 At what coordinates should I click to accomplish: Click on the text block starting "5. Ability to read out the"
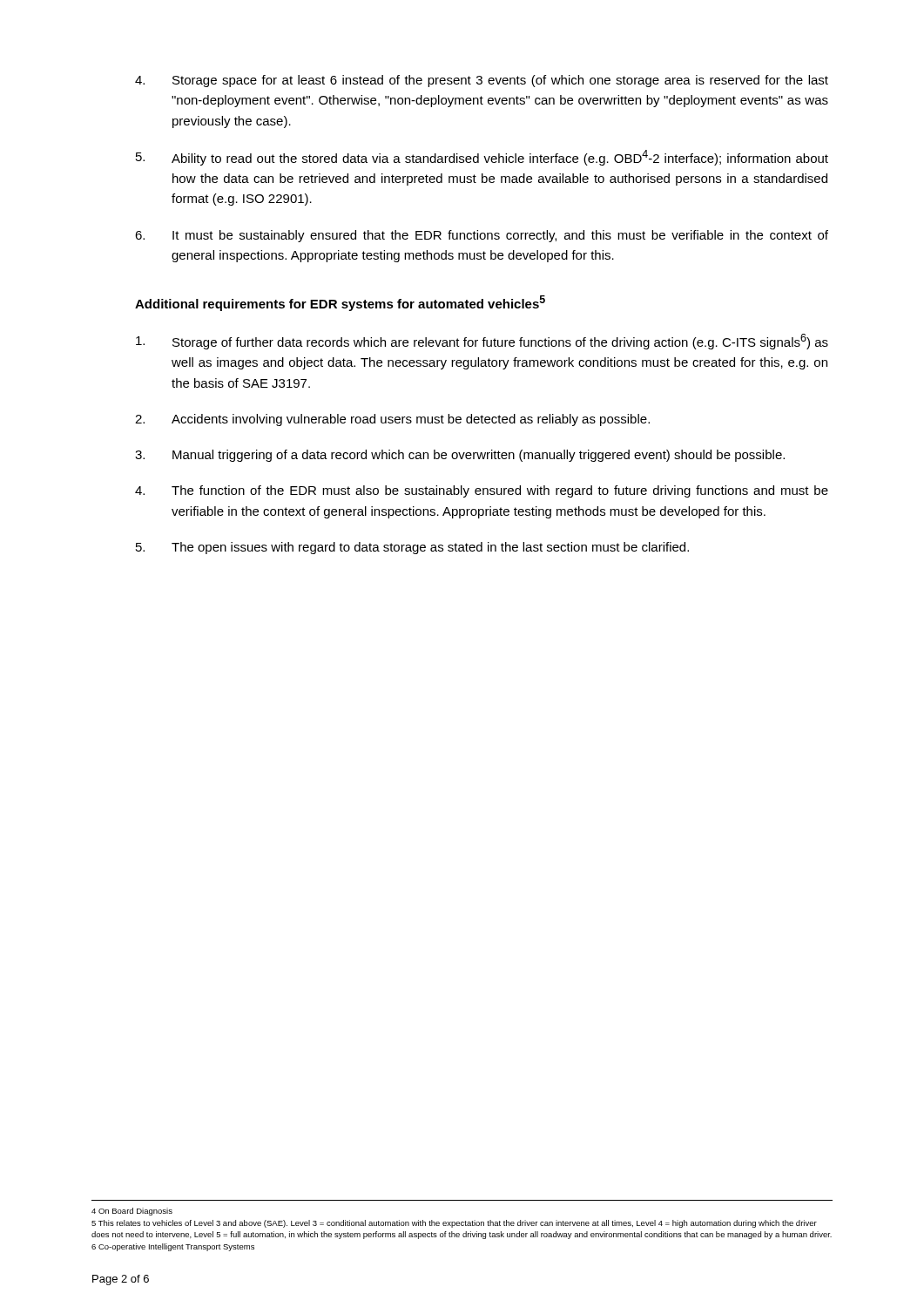(482, 177)
